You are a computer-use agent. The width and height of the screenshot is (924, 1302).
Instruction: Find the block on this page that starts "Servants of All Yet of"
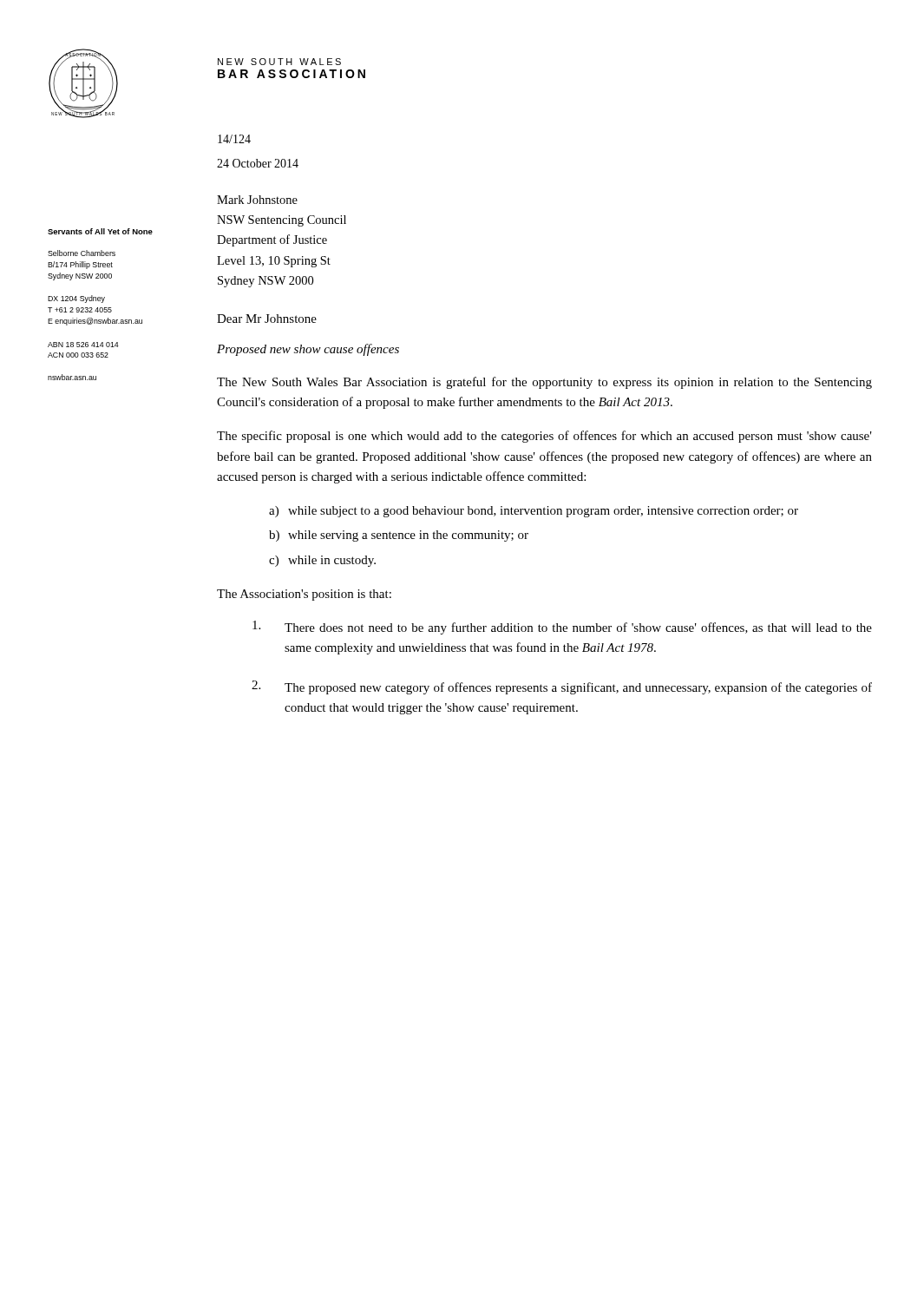[119, 231]
